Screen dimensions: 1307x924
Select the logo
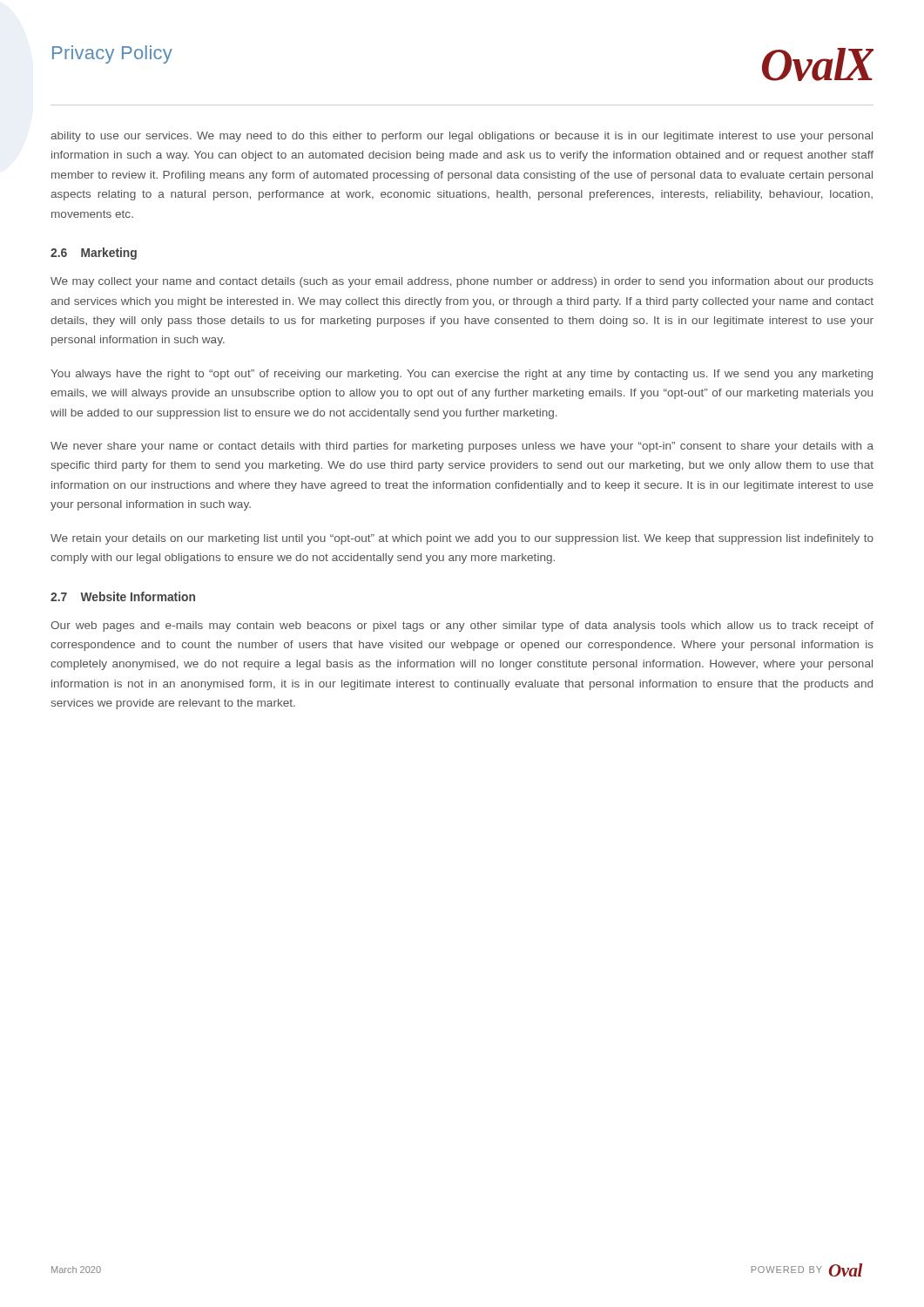817,66
